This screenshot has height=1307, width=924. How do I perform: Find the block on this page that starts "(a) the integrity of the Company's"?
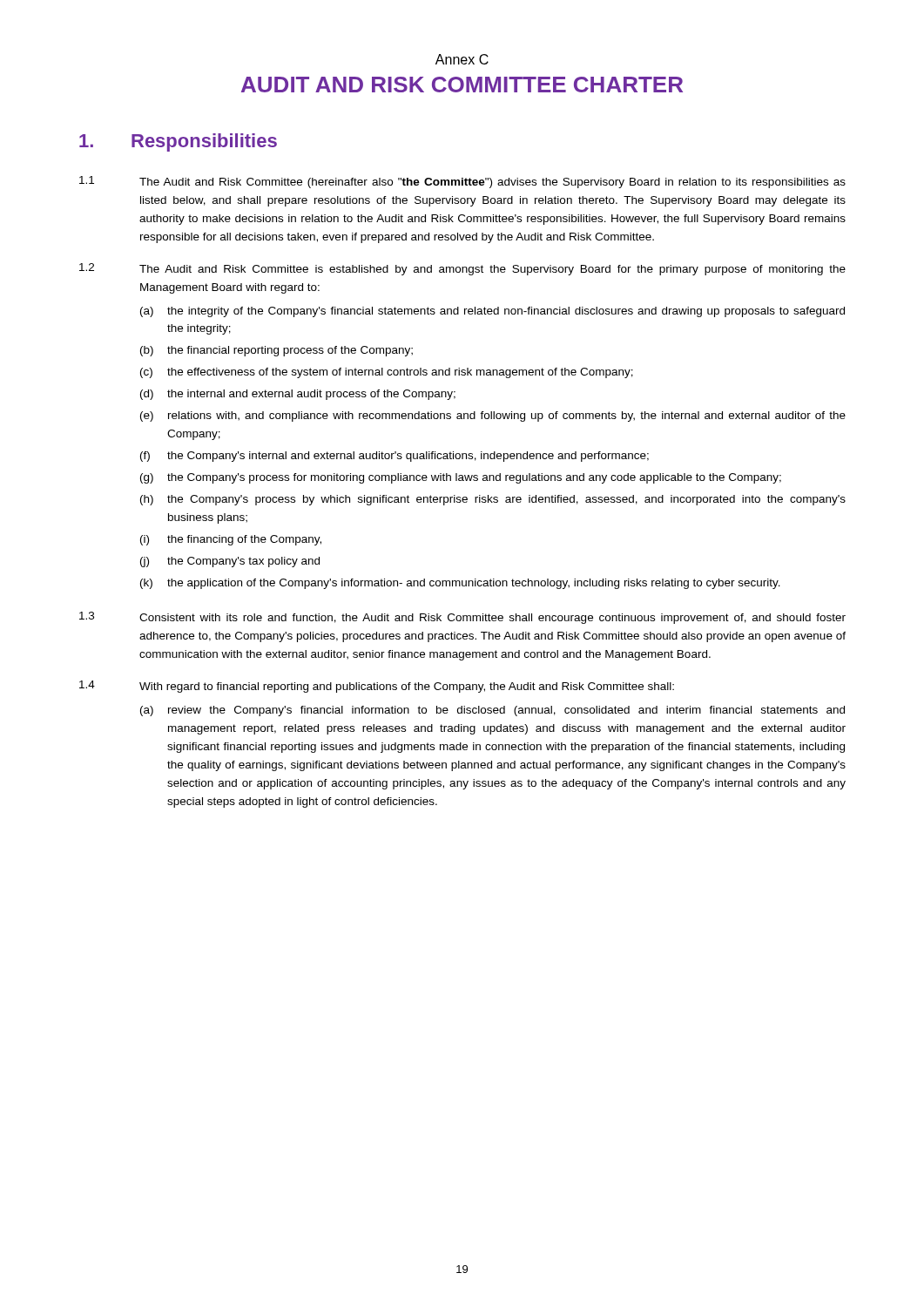click(x=492, y=320)
